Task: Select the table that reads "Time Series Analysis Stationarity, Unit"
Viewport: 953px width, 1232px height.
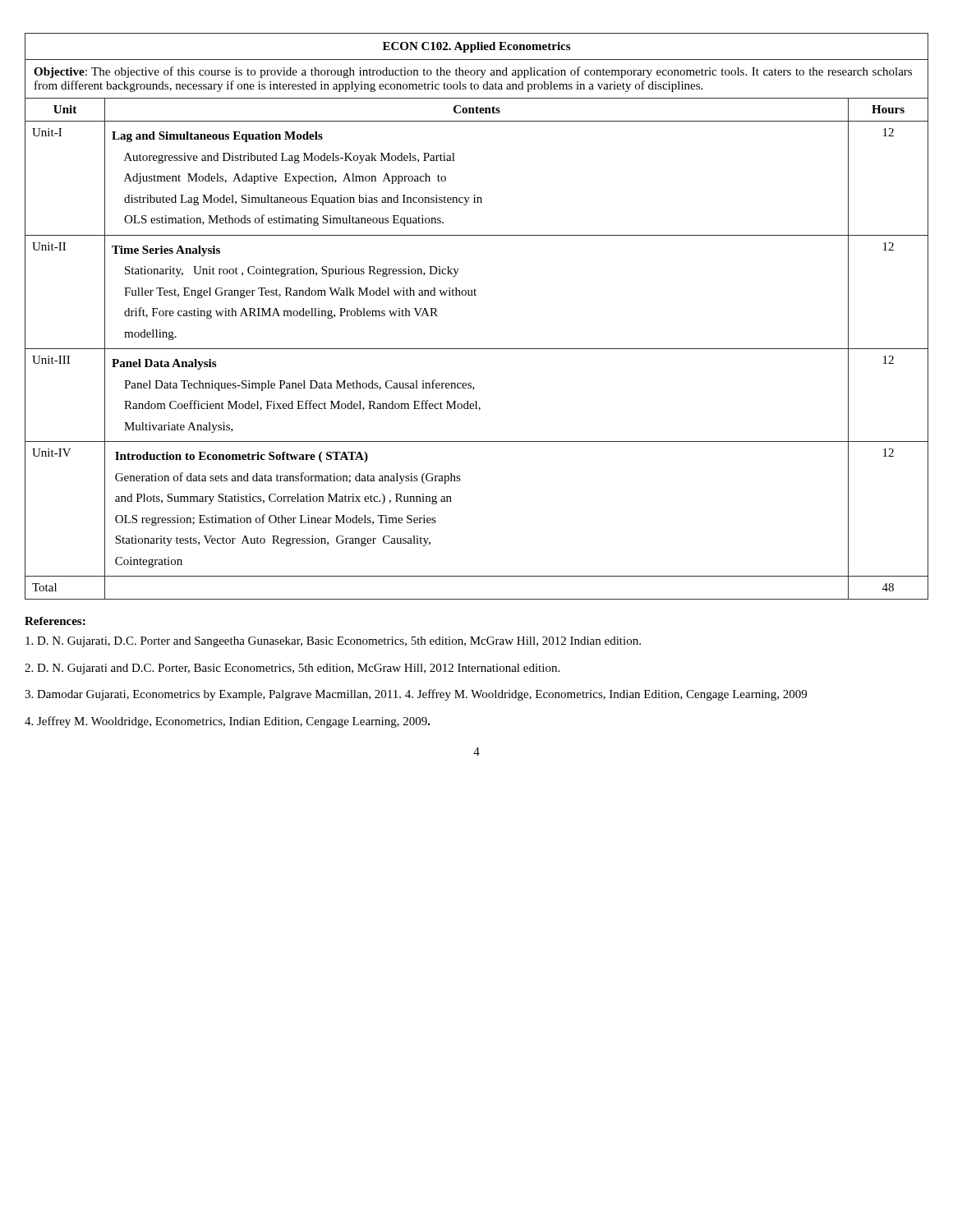Action: (x=476, y=316)
